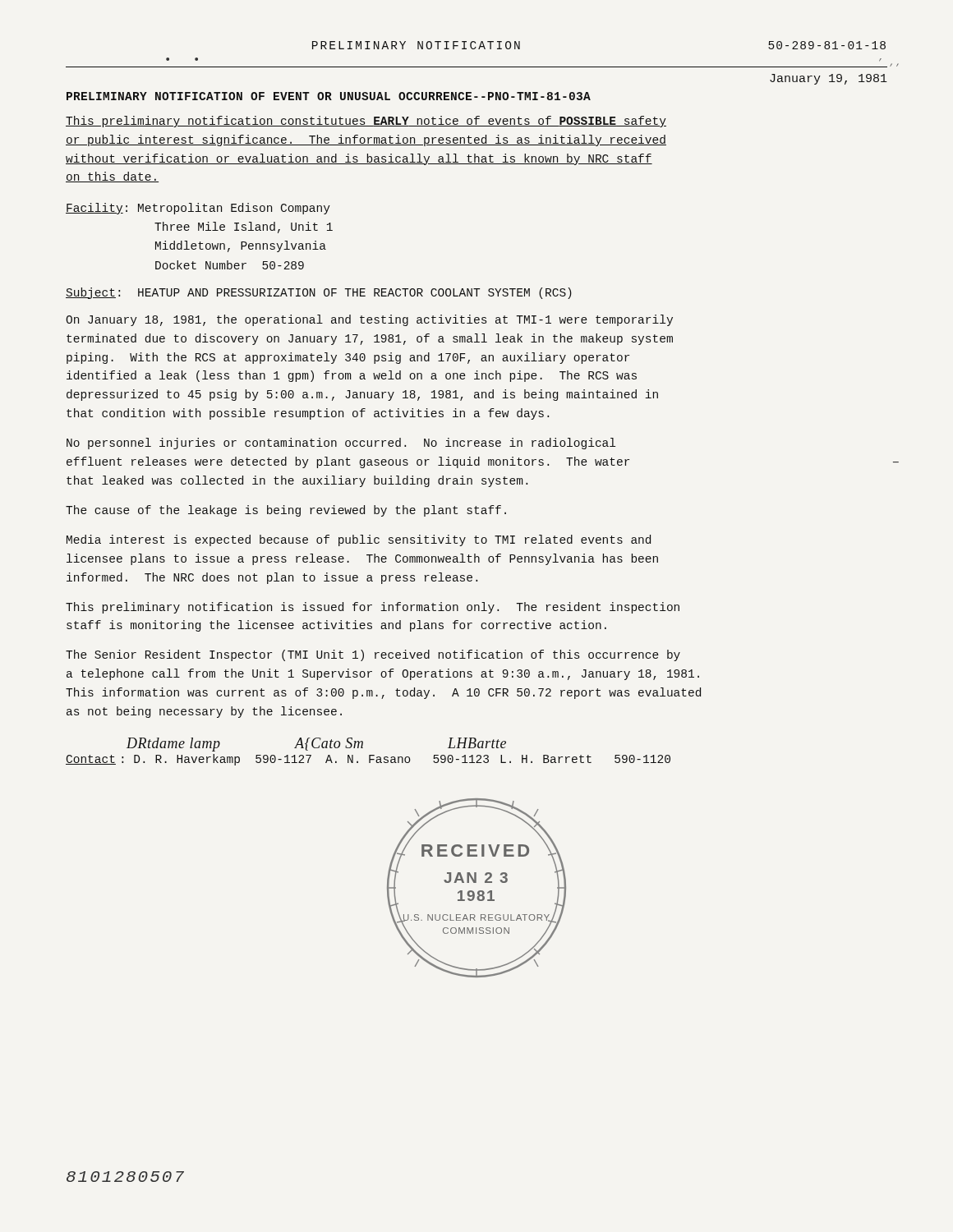Select the text block containing "On January 18, 1981, the operational and"

point(370,367)
